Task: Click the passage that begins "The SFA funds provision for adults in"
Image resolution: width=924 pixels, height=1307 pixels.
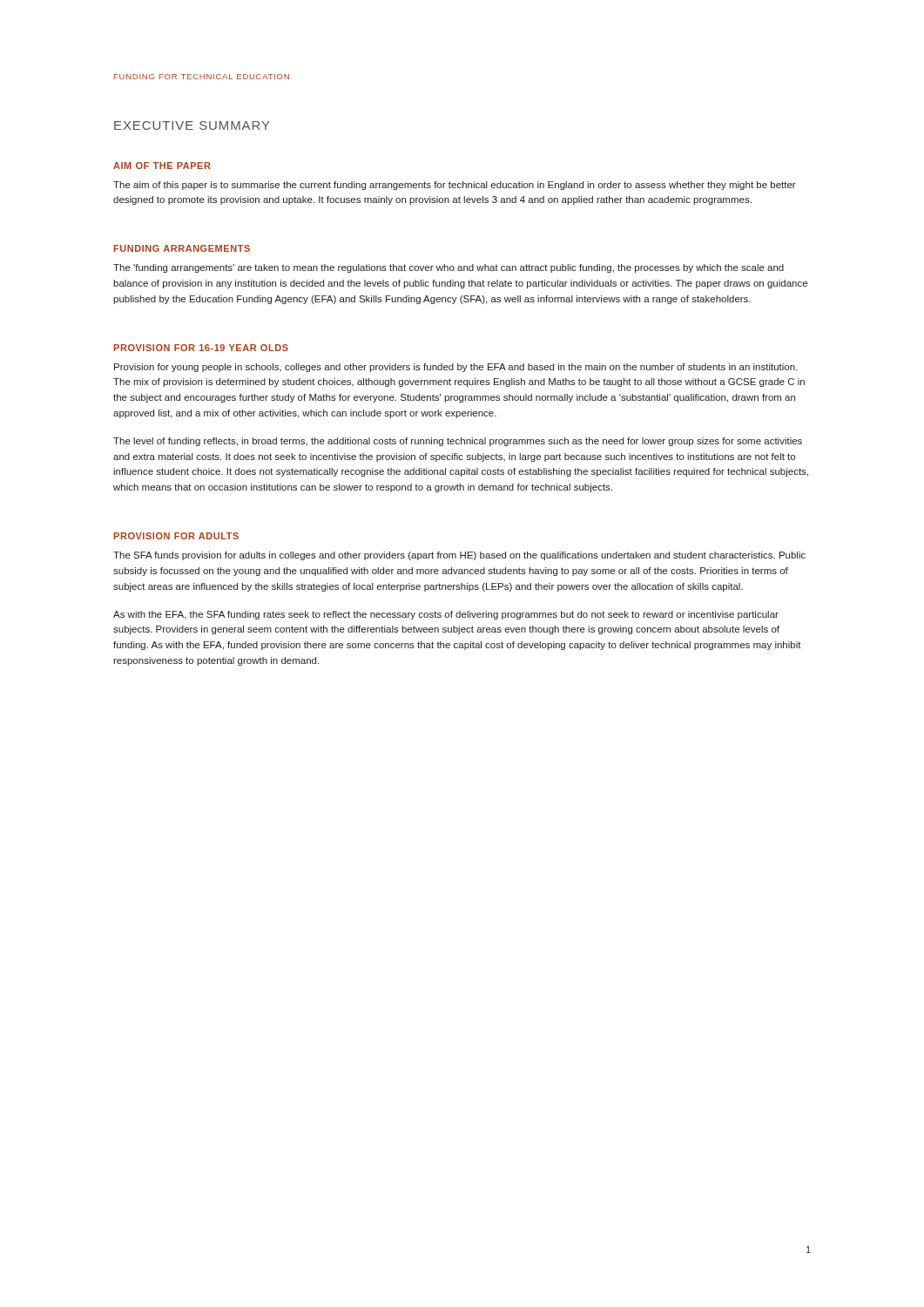Action: click(462, 571)
